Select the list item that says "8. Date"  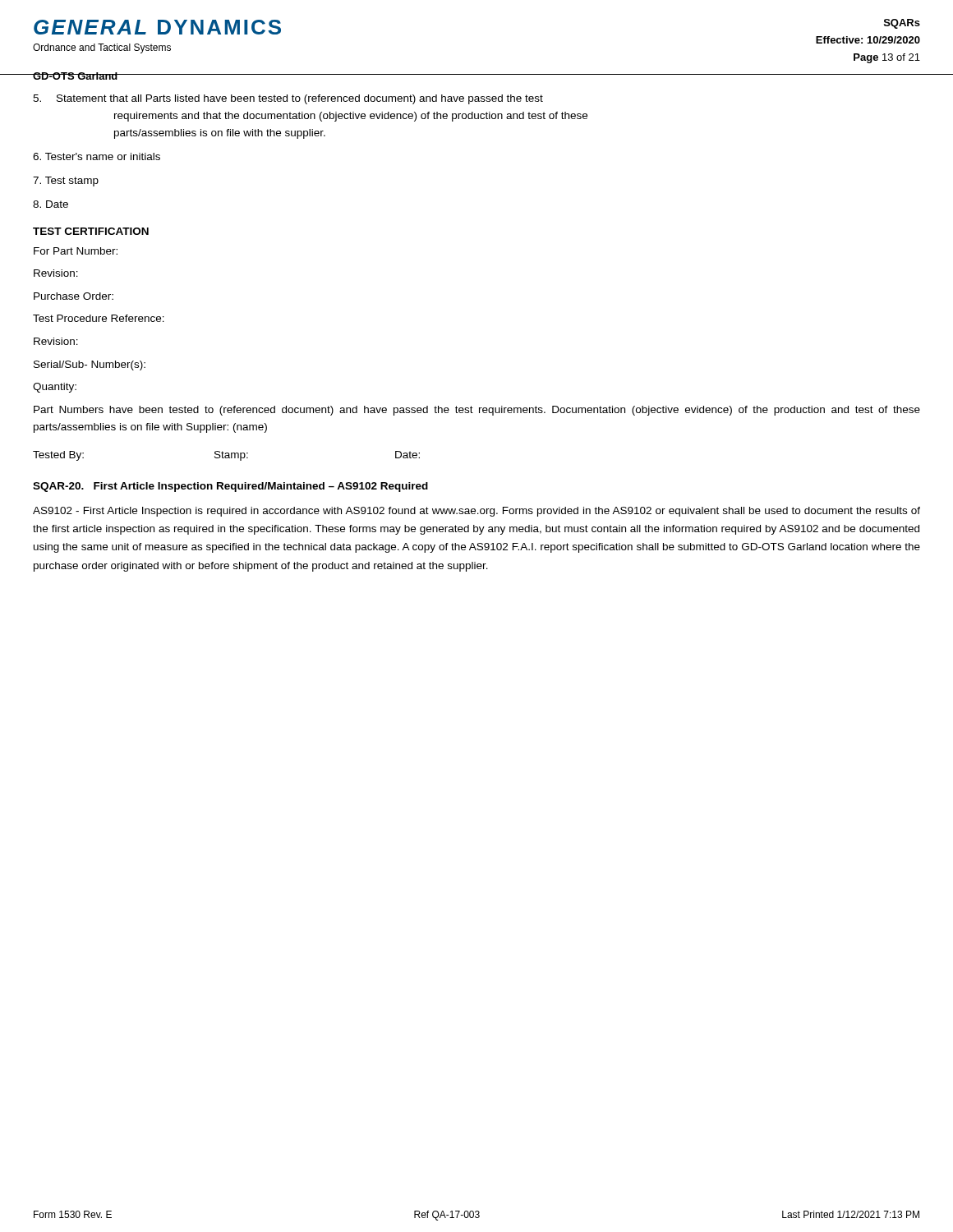[51, 204]
